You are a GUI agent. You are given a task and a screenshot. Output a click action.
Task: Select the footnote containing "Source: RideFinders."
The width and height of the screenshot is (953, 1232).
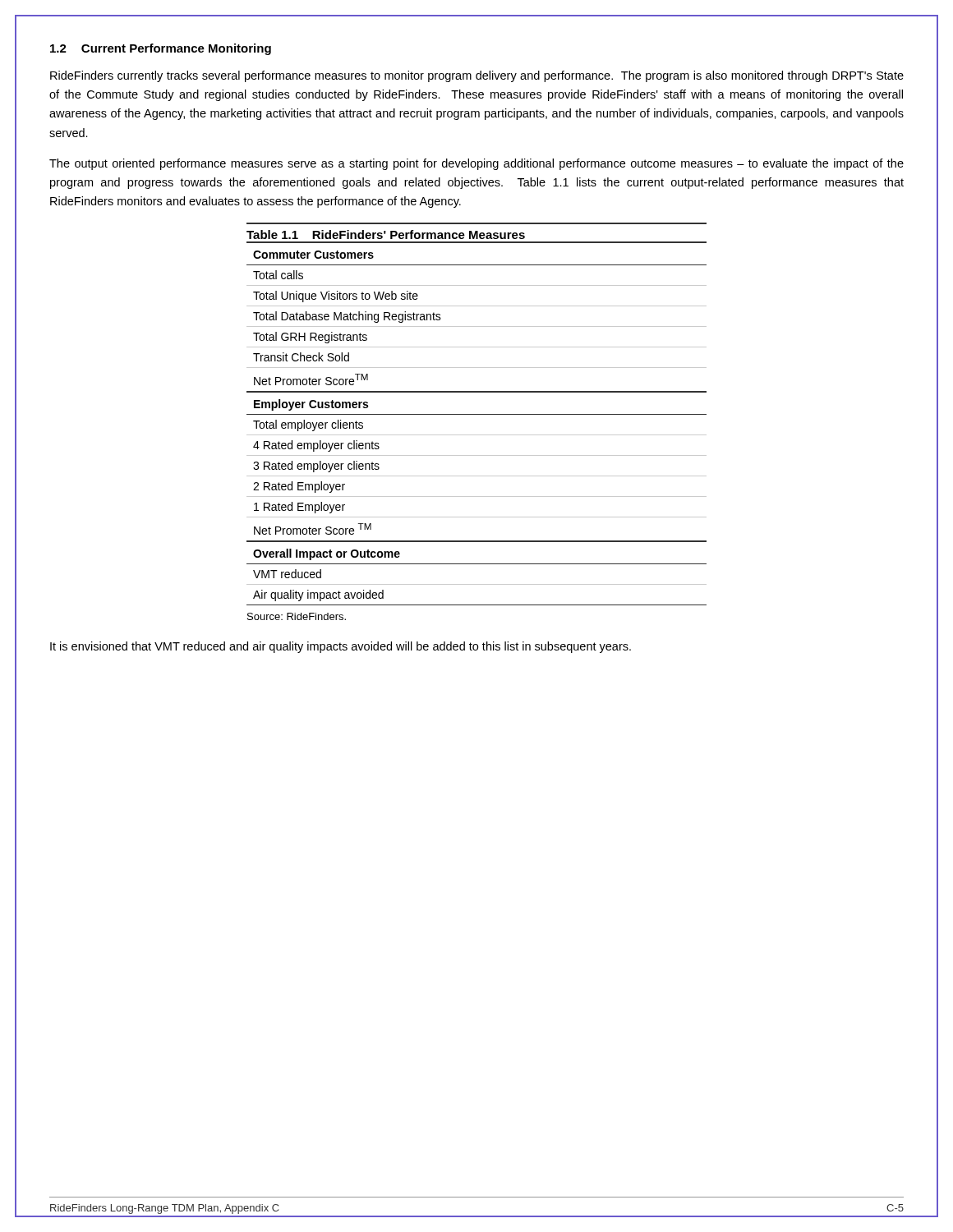pyautogui.click(x=297, y=616)
